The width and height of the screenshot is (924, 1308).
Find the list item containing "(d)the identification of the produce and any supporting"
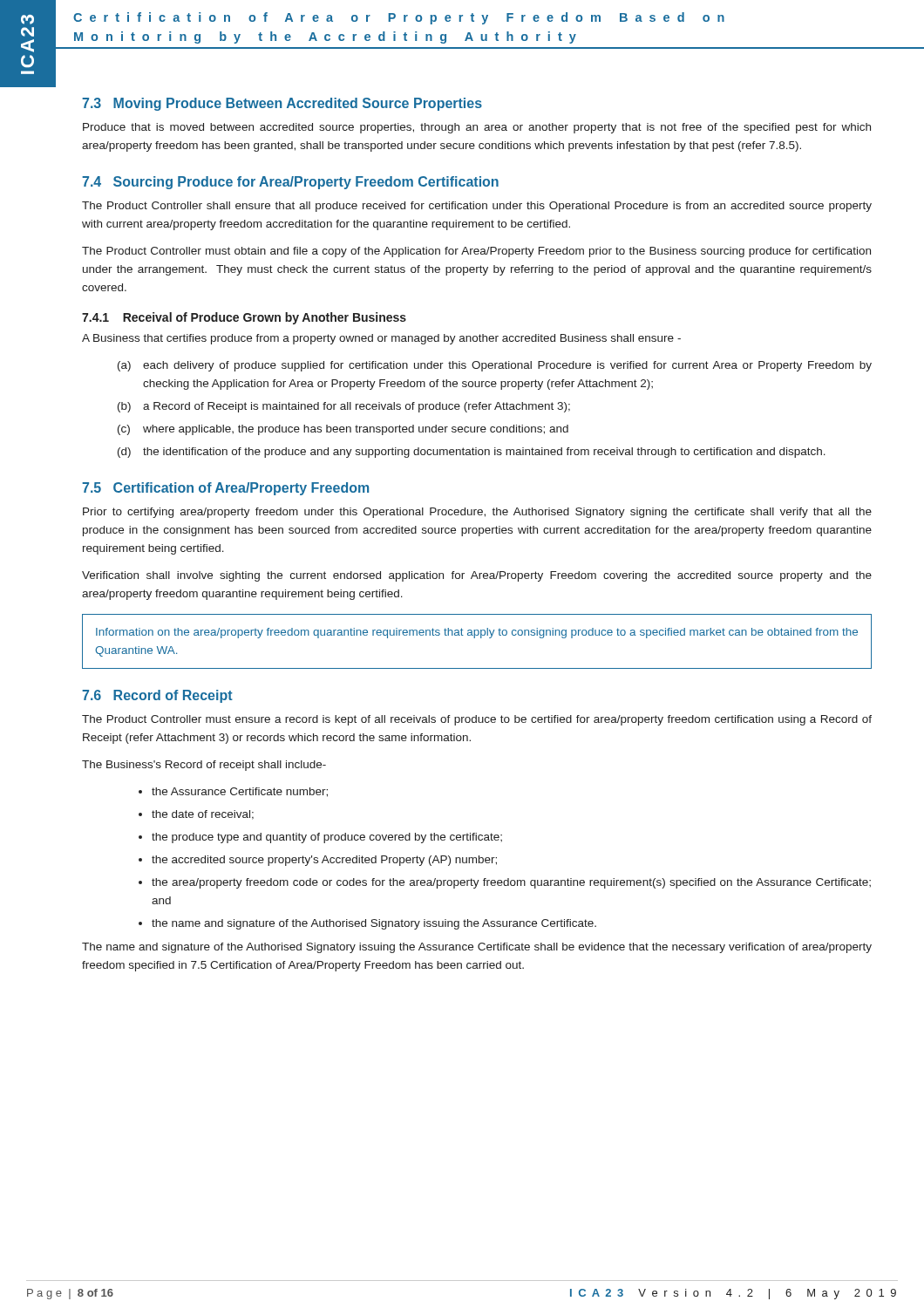coord(471,452)
